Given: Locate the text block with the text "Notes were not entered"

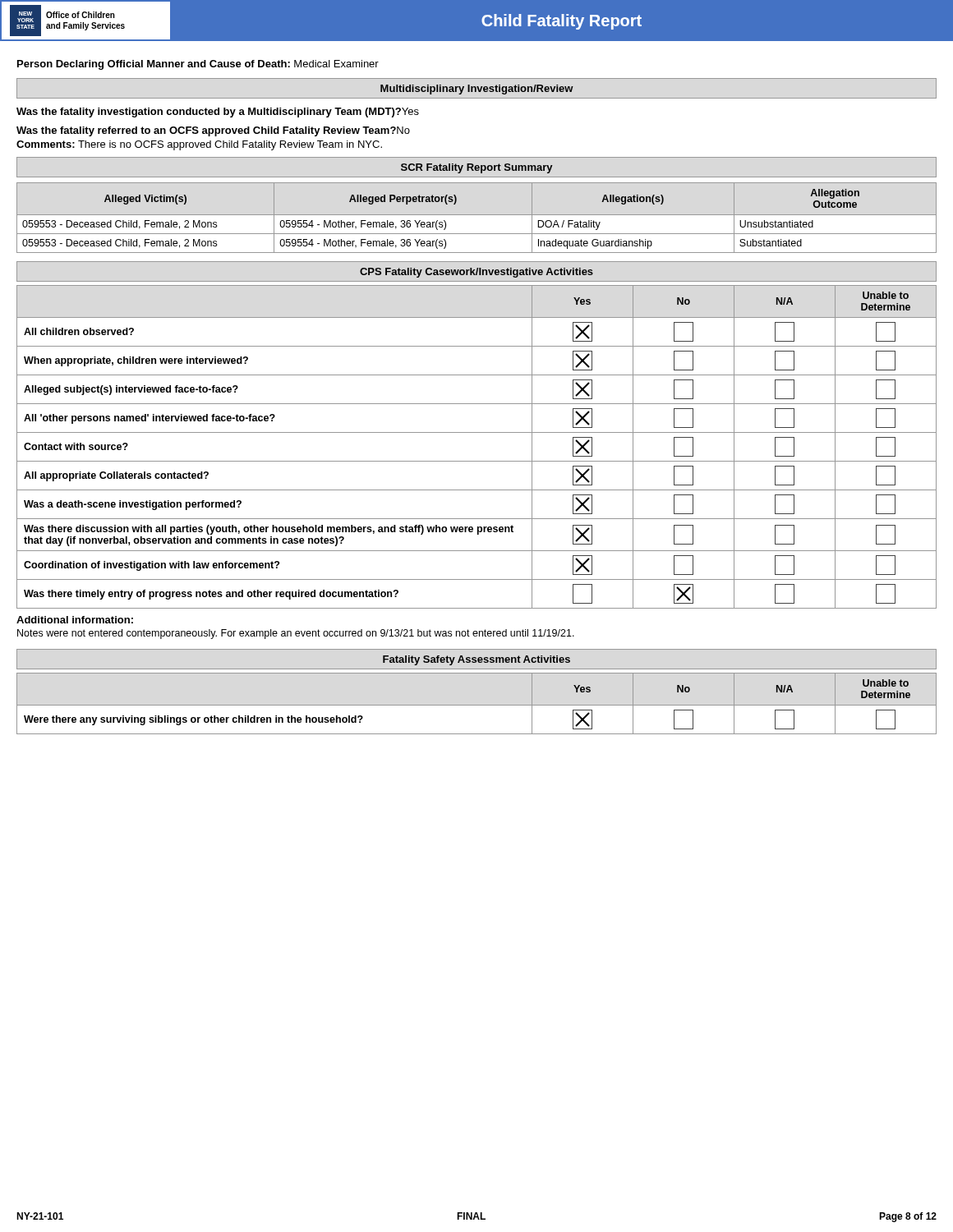Looking at the screenshot, I should (x=295, y=633).
